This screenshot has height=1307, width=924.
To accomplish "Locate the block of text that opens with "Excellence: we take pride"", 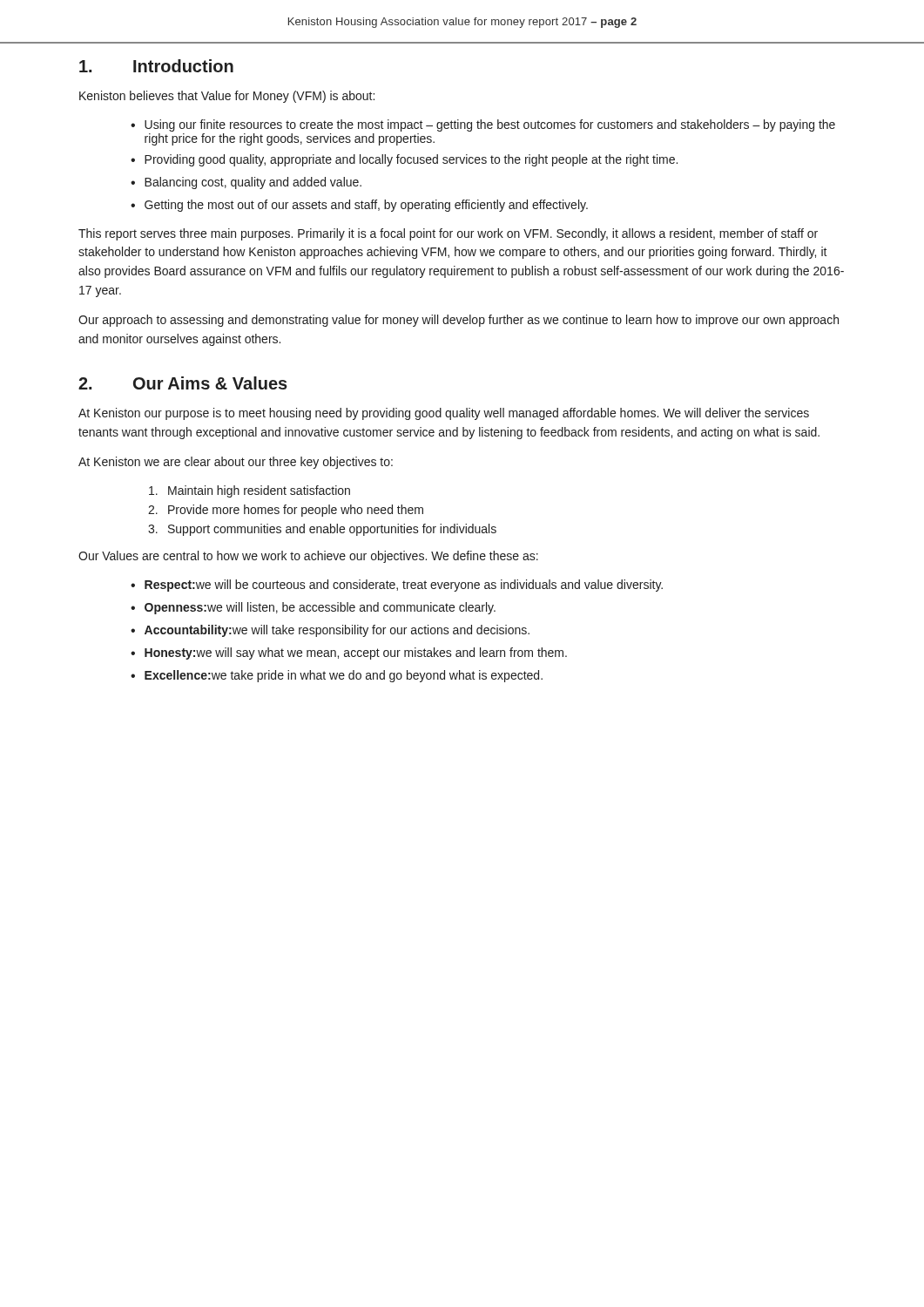I will click(344, 675).
